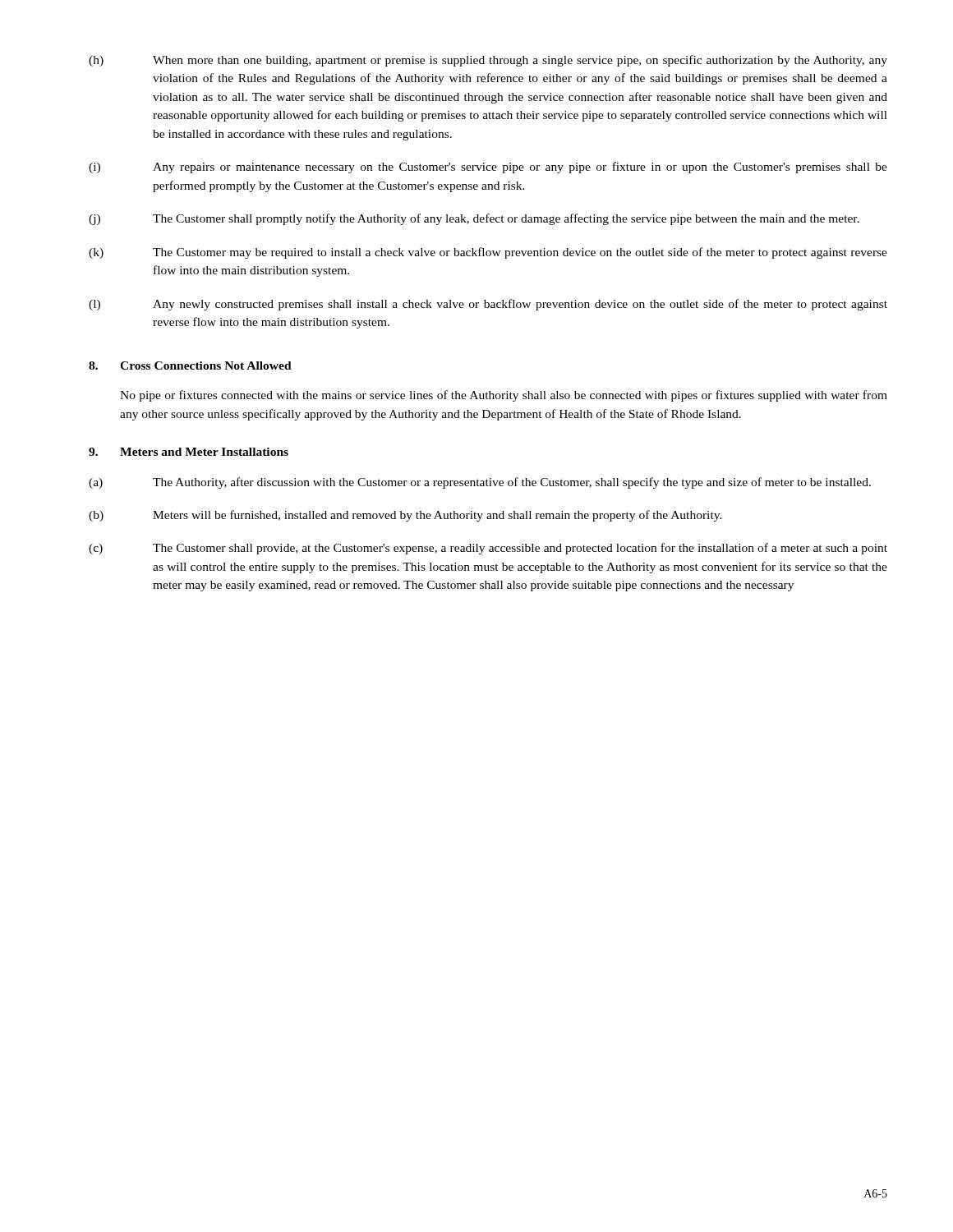
Task: Select the section header that says "9. Meters and Meter Installations"
Action: (189, 452)
